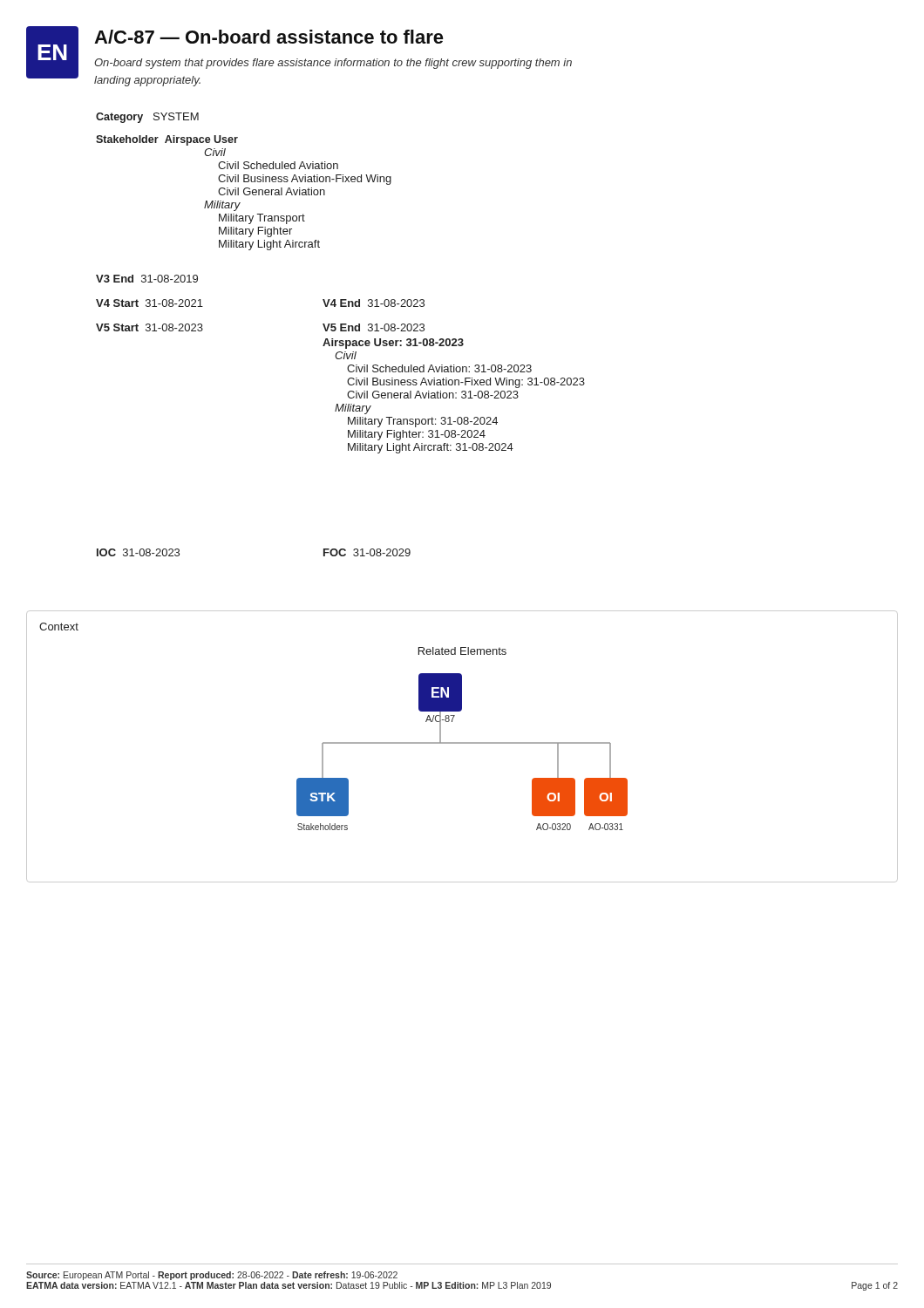Locate the text that says "V3 End 31-08-2019"
The width and height of the screenshot is (924, 1308).
point(147,279)
